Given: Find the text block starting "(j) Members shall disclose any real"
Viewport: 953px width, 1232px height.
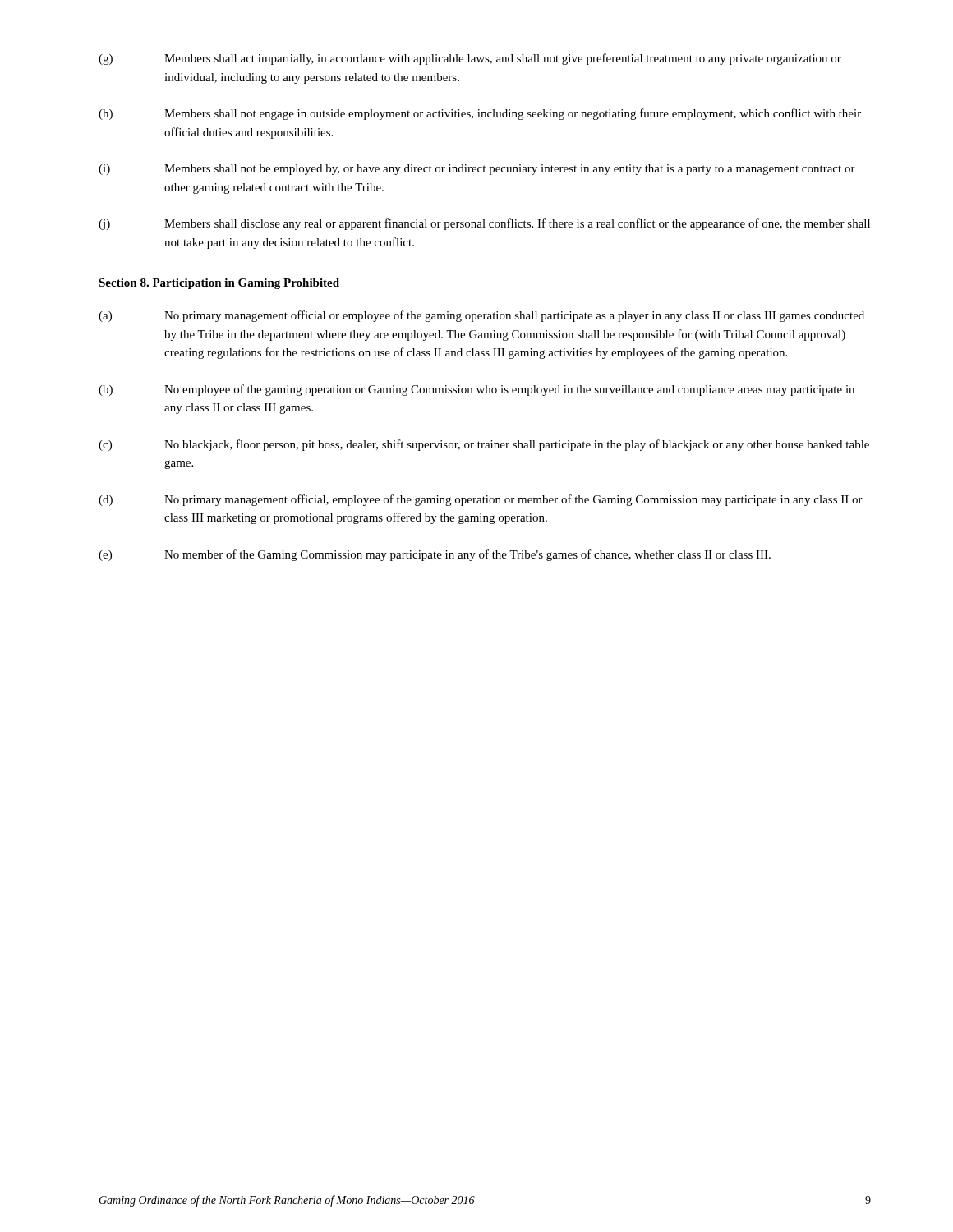Looking at the screenshot, I should coord(485,233).
